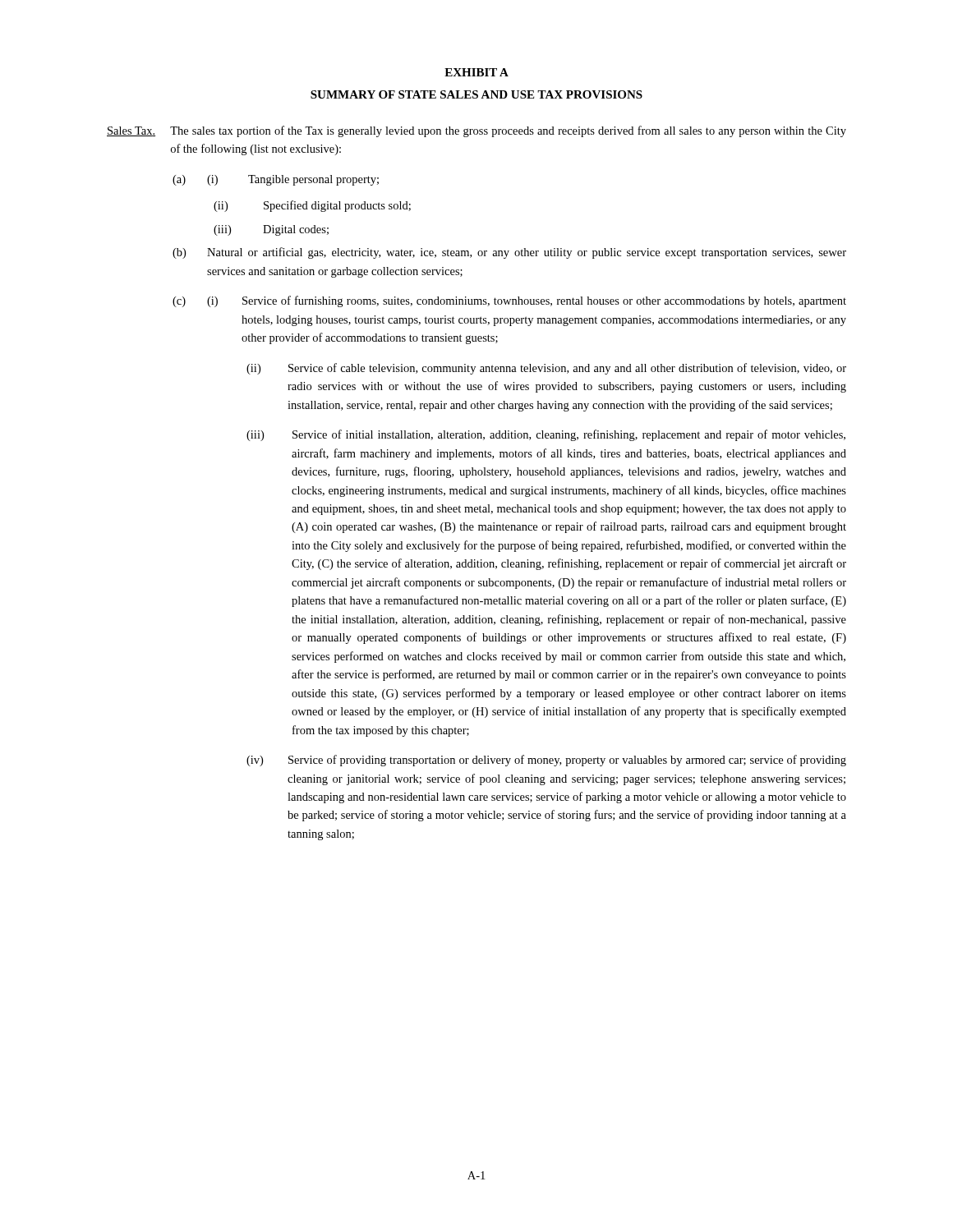The width and height of the screenshot is (953, 1232).
Task: Select the list item with the text "(iv) Service of providing transportation or delivery"
Action: click(546, 797)
